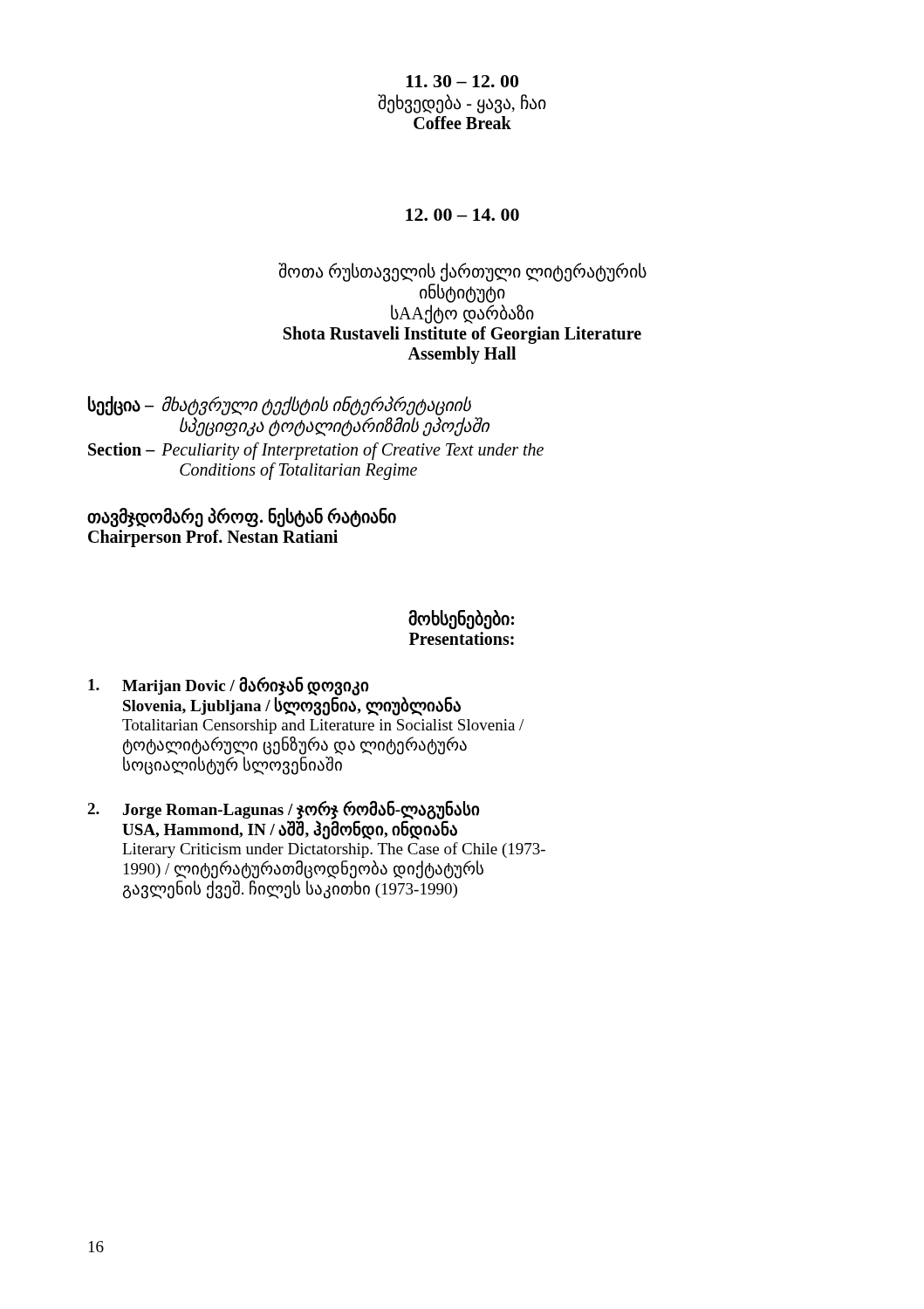Locate the block of text that opens with "სექცია – მხატვრული ტექსტის ინტერპრეტაციის სპეციფიკა ტოტალიტარიზმის"
924x1309 pixels.
(462, 437)
